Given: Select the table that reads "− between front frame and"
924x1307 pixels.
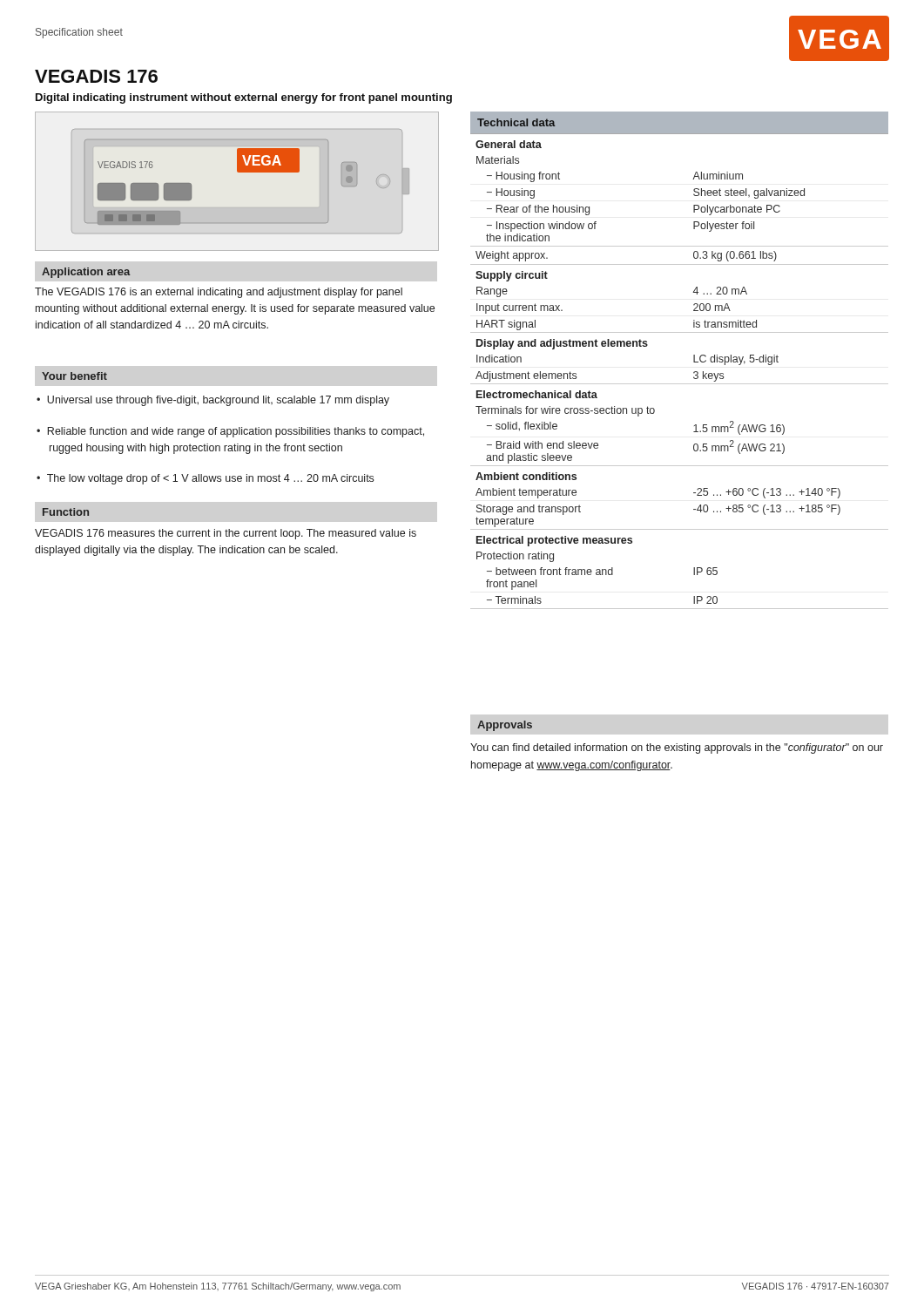Looking at the screenshot, I should point(679,360).
